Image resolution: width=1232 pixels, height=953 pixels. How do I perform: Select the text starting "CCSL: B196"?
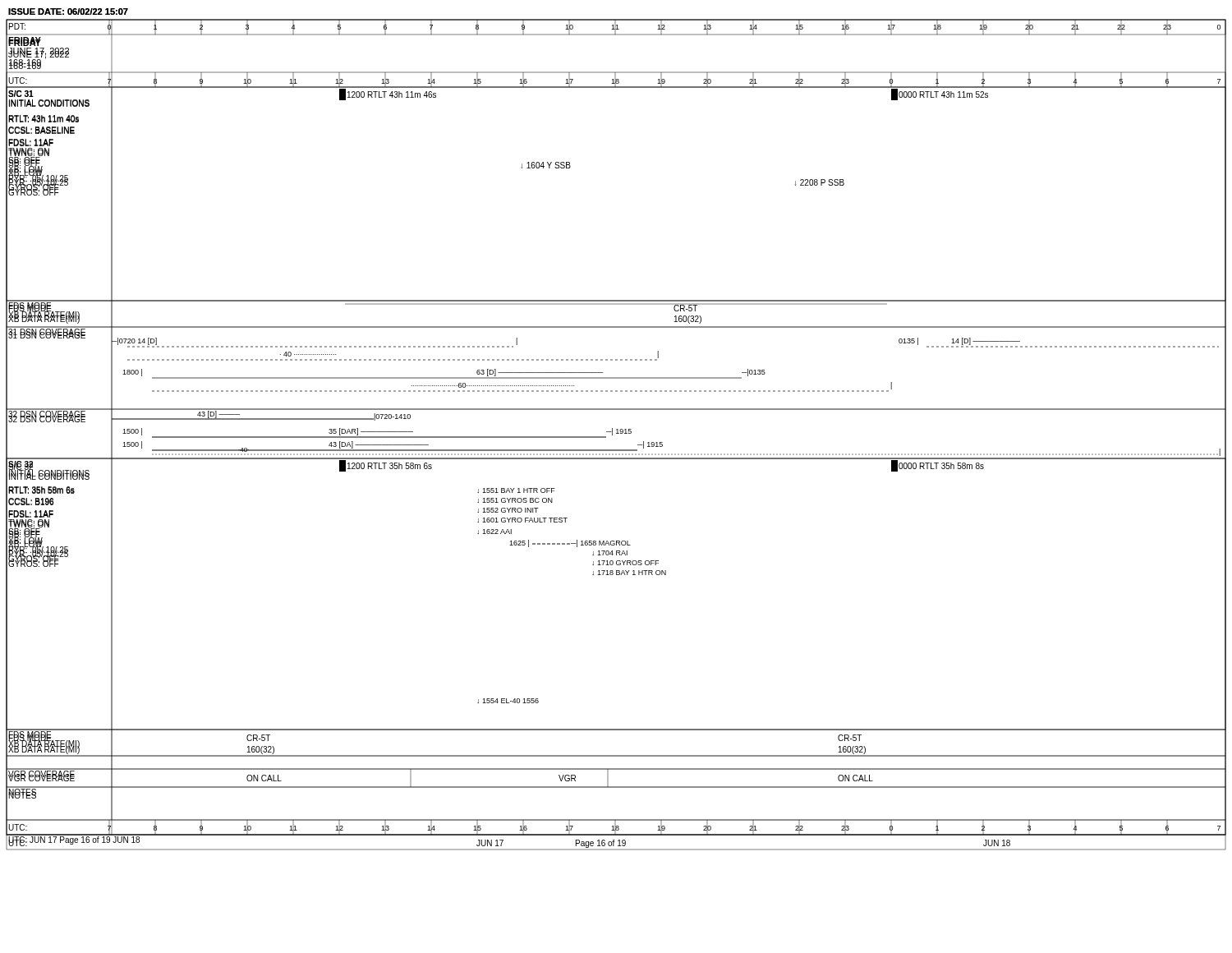[x=31, y=502]
